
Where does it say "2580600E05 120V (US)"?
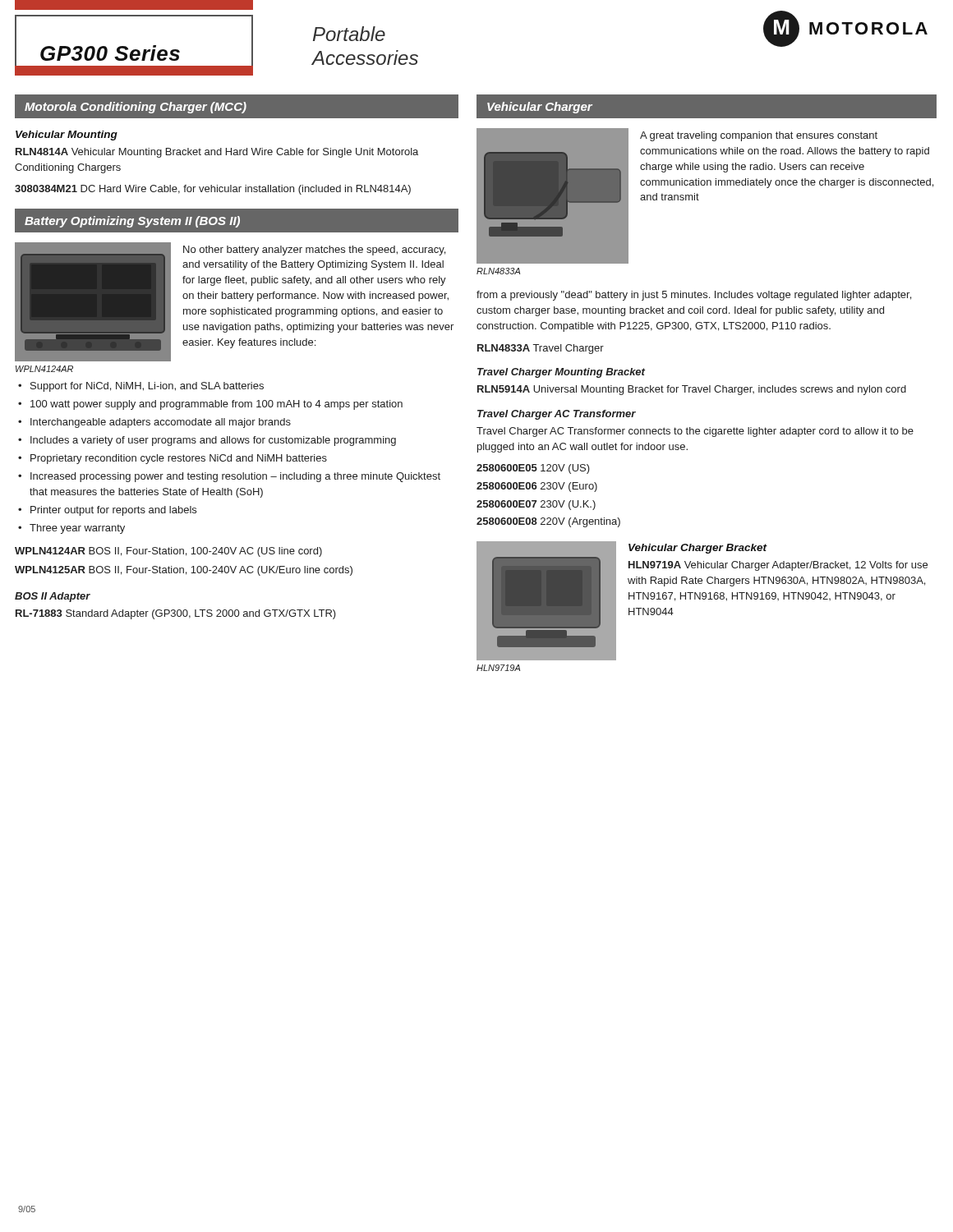[533, 468]
